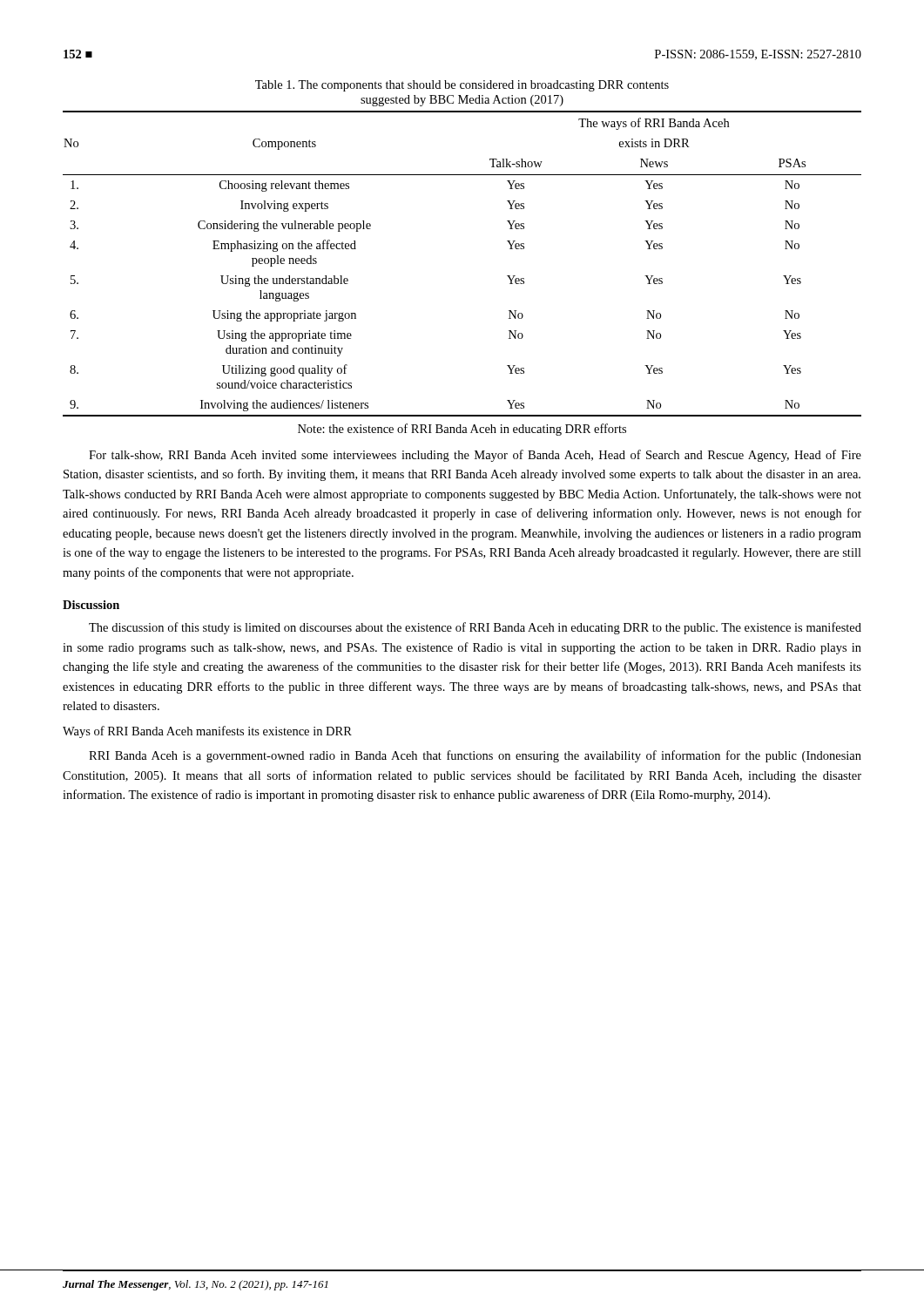Select a table
The height and width of the screenshot is (1307, 924).
point(462,264)
